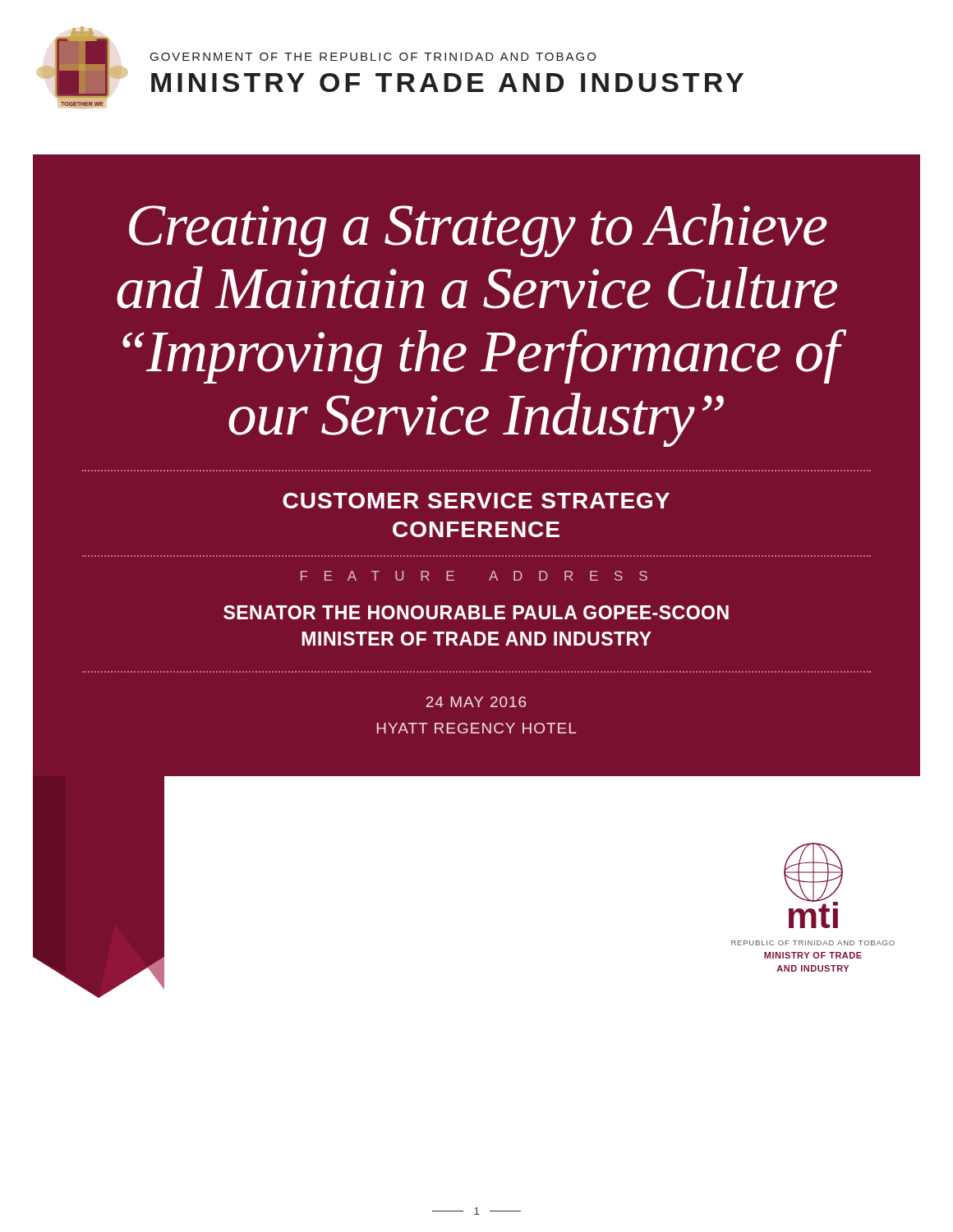Select the passage starting "24 MAY 2016HYATT REGENCY HOTEL"
The width and height of the screenshot is (953, 1232).
(x=476, y=715)
